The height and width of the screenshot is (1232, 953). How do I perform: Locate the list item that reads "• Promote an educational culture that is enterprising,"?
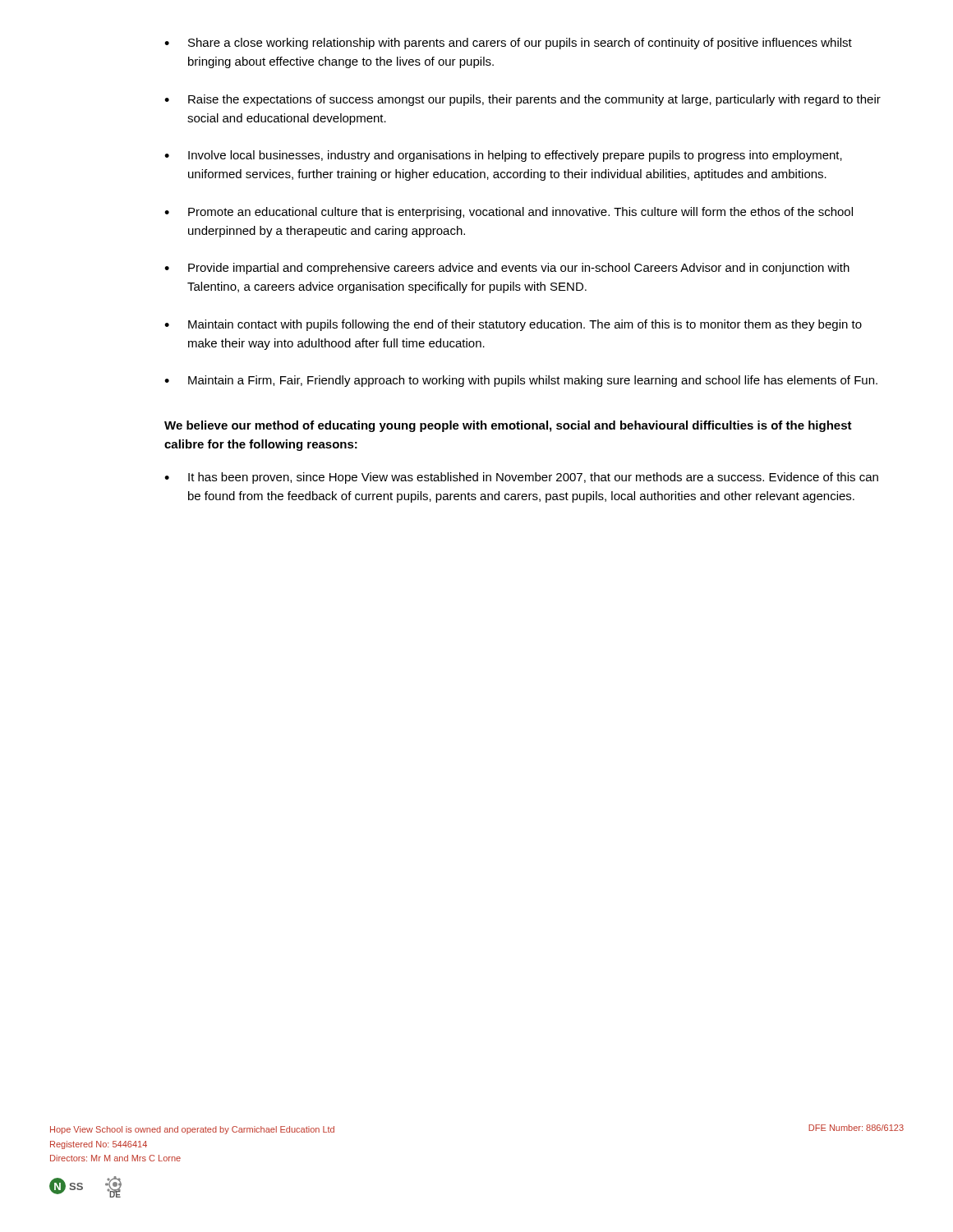click(526, 221)
